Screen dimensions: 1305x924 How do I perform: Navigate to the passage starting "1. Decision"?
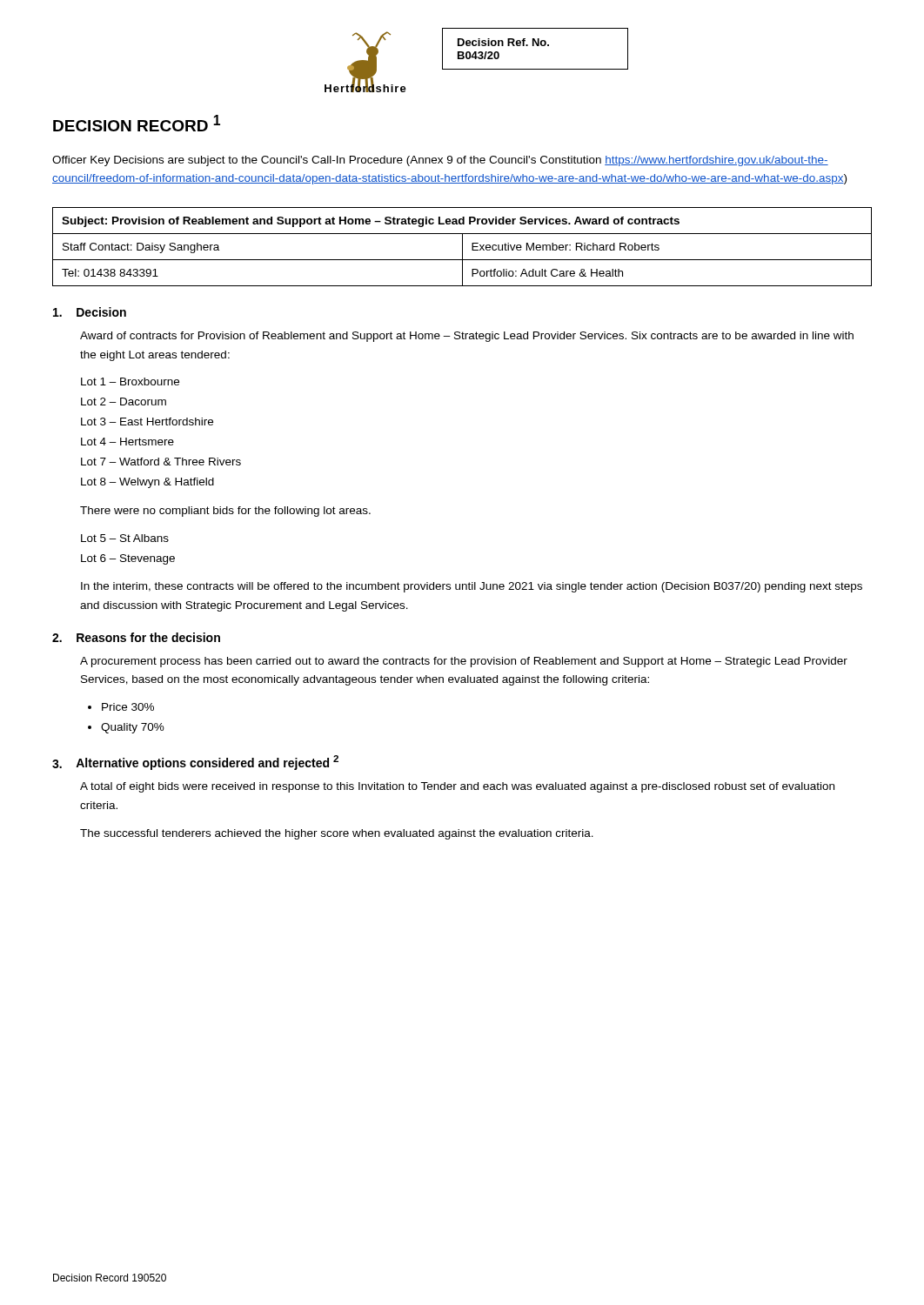click(x=89, y=312)
